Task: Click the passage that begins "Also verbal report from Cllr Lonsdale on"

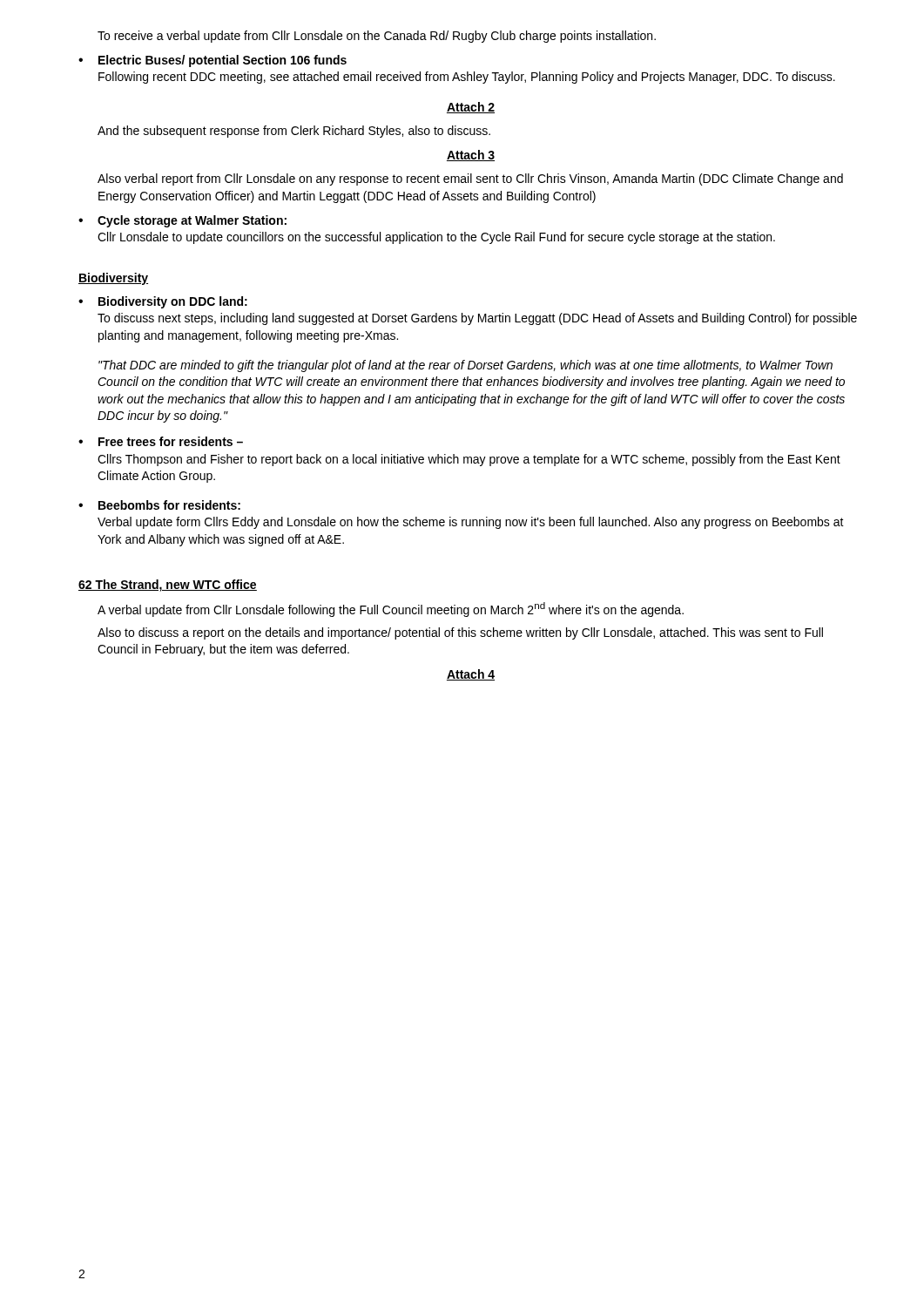Action: point(480,188)
